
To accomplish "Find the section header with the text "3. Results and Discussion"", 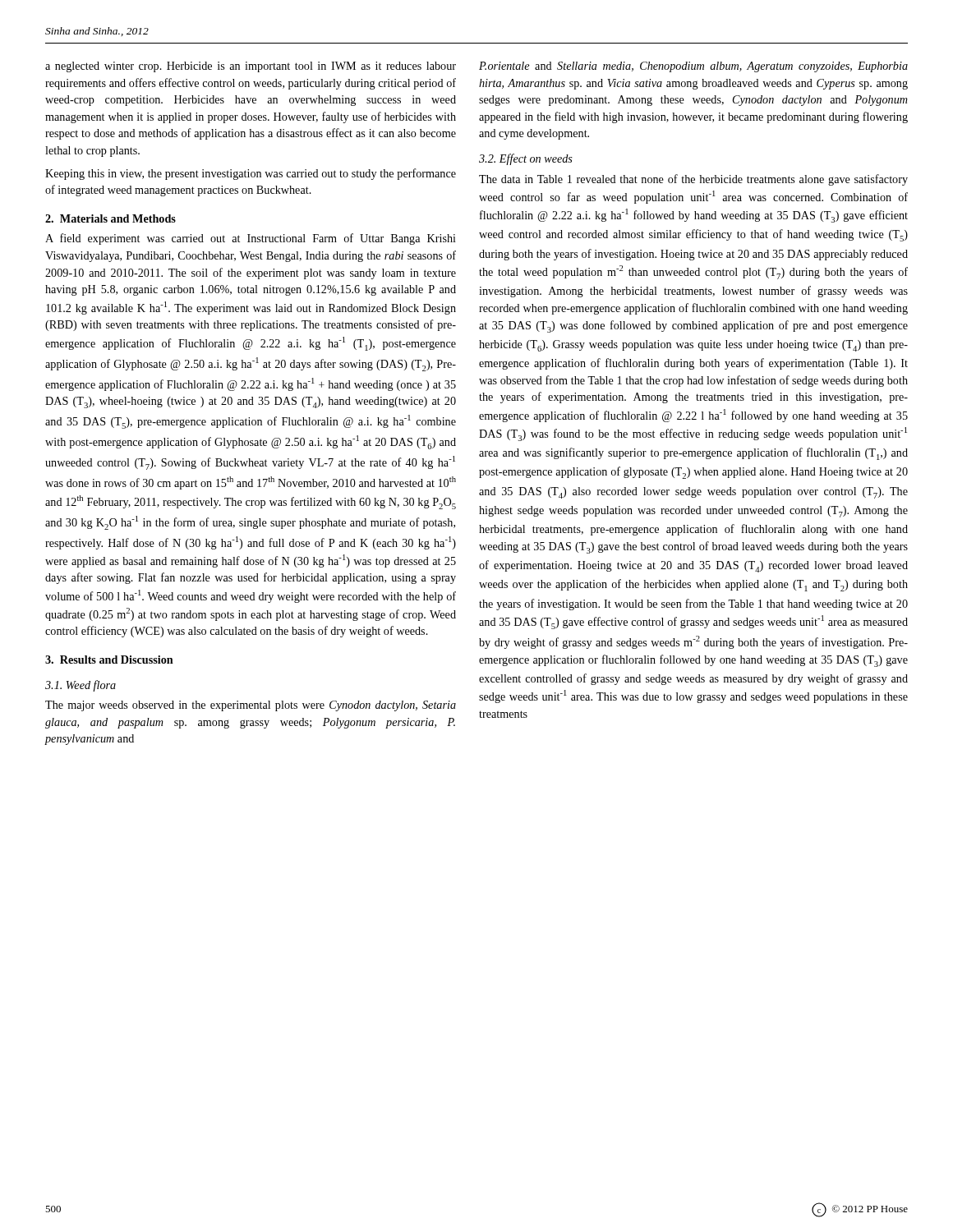I will 109,660.
